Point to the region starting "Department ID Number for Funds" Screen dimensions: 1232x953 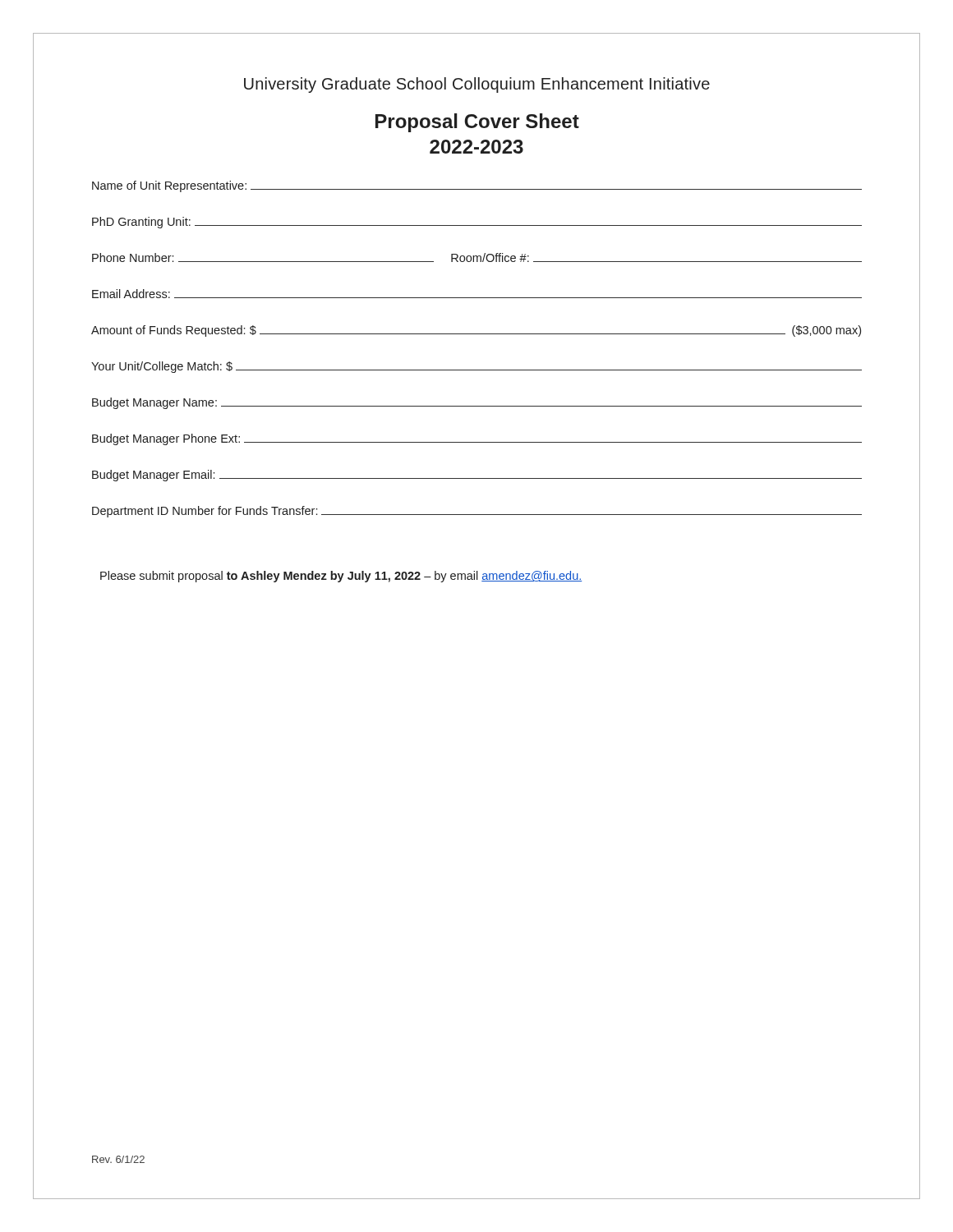pyautogui.click(x=476, y=509)
